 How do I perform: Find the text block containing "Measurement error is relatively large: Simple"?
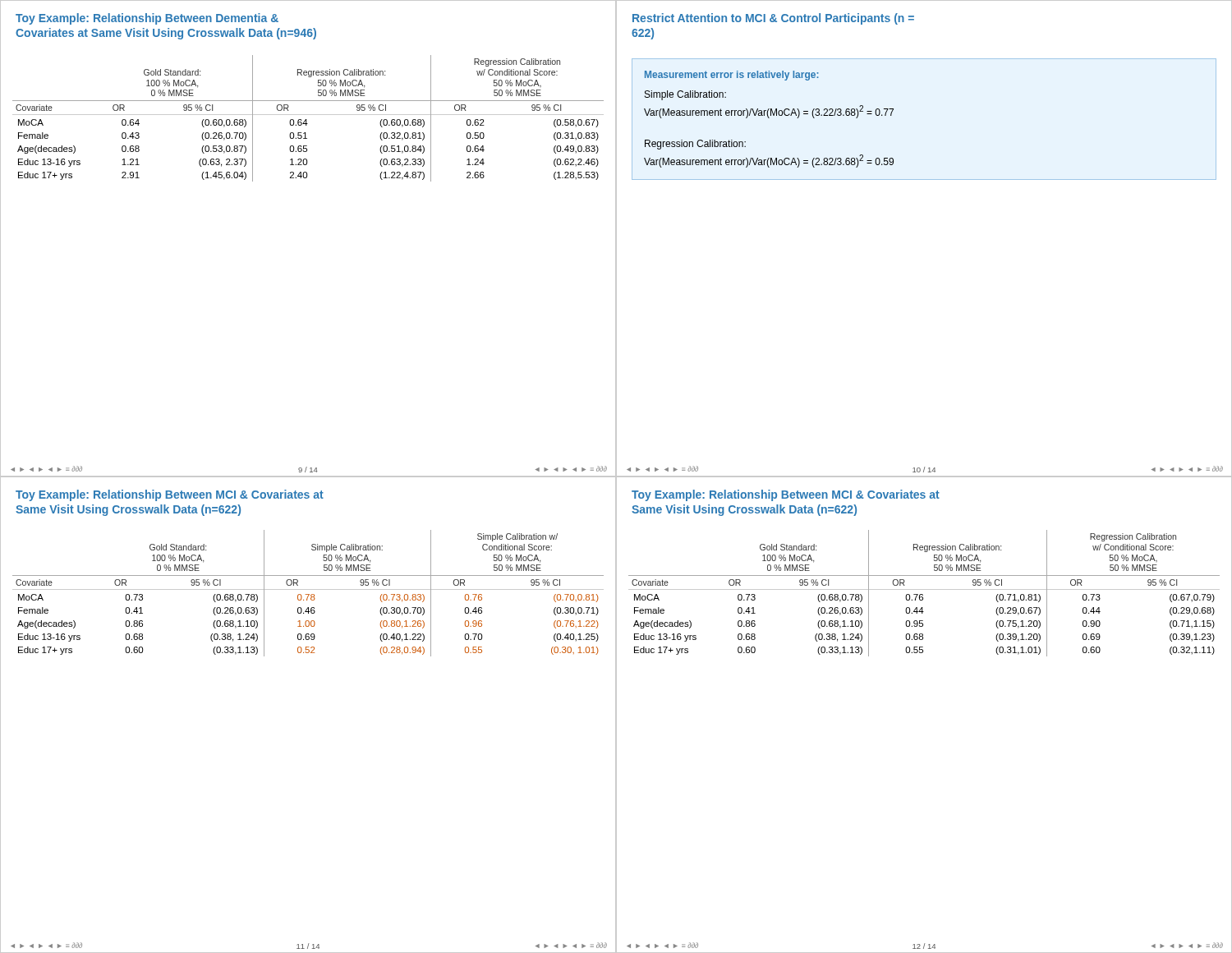pos(732,76)
